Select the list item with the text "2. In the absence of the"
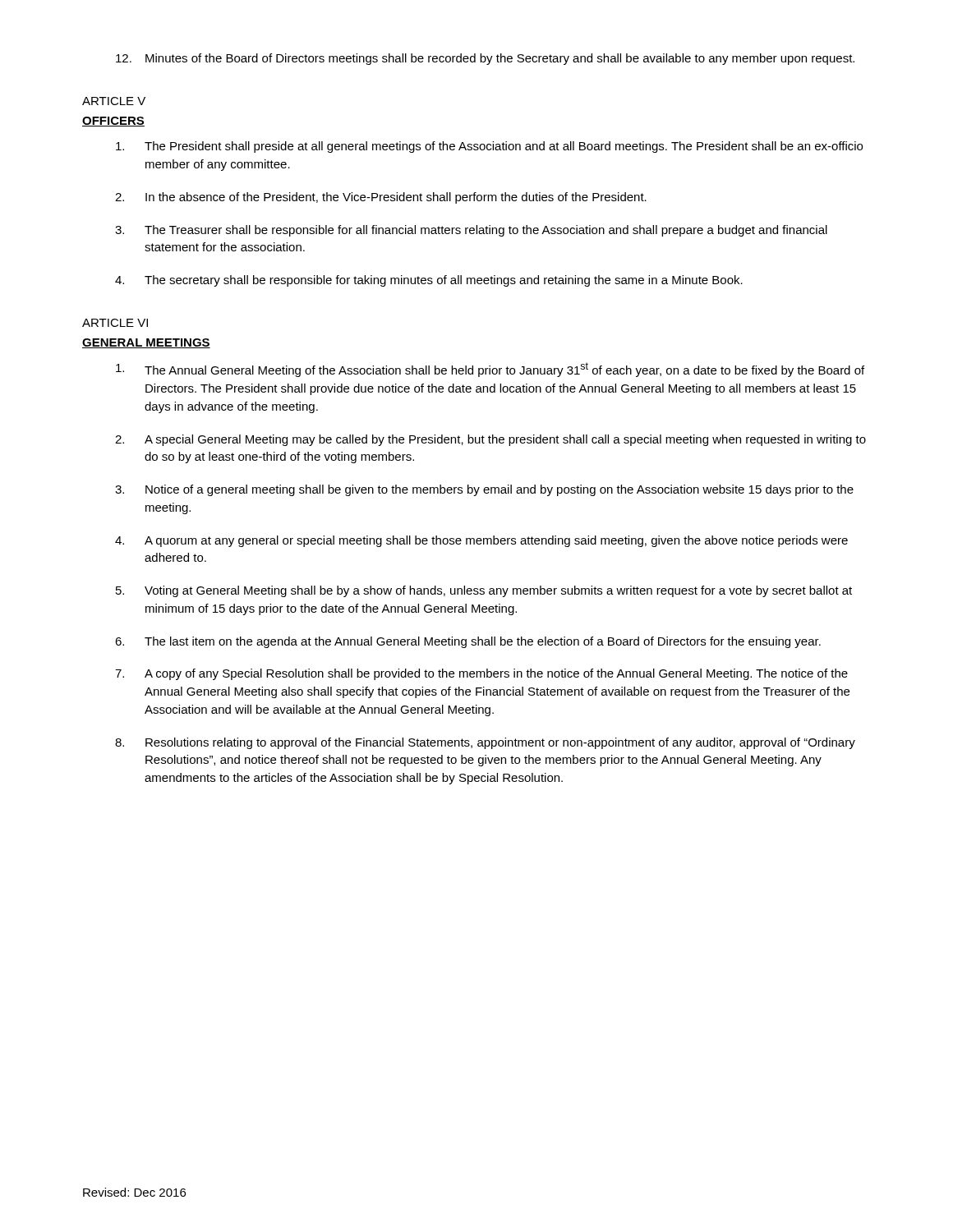 click(x=493, y=197)
